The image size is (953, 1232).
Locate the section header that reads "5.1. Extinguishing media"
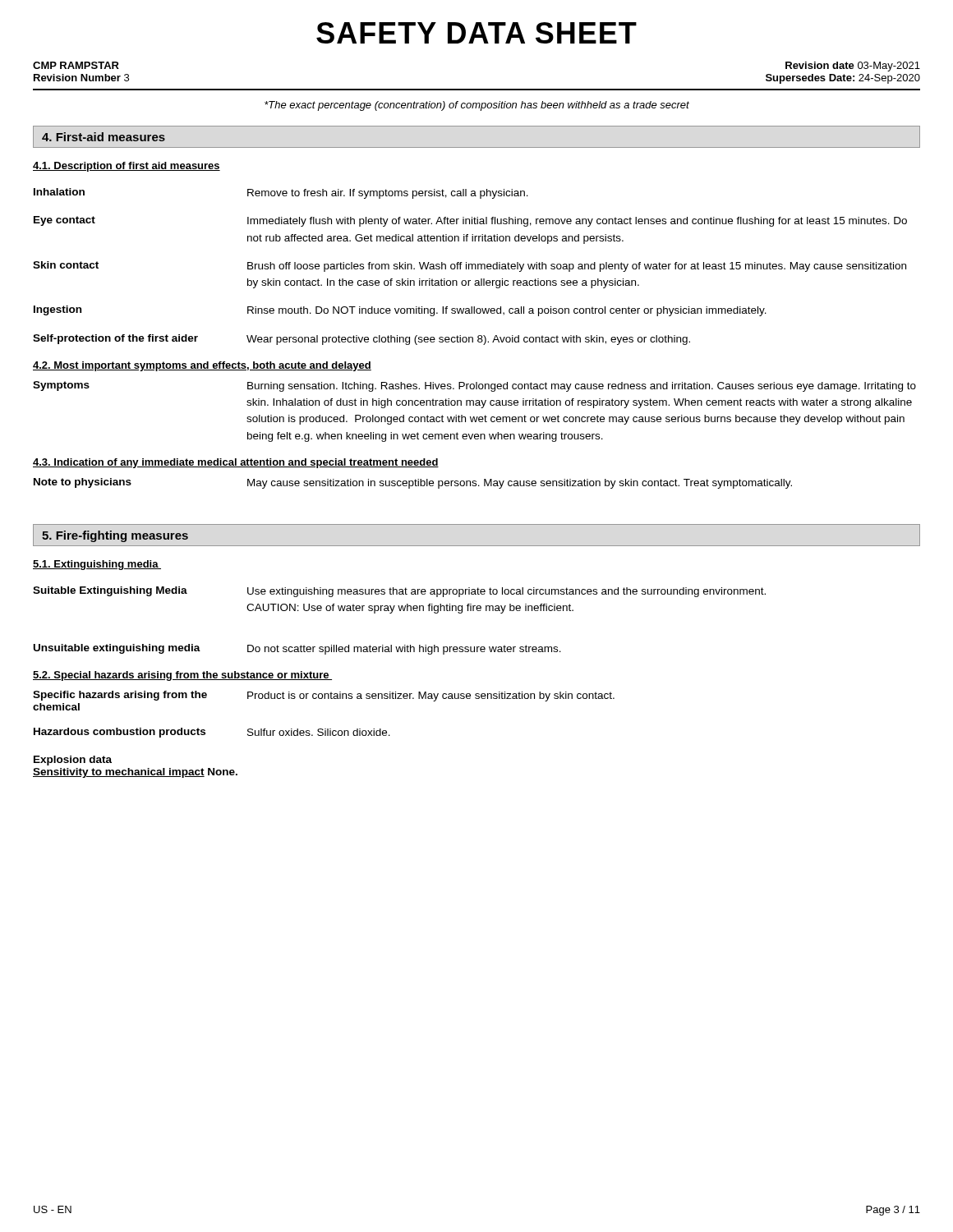click(97, 564)
